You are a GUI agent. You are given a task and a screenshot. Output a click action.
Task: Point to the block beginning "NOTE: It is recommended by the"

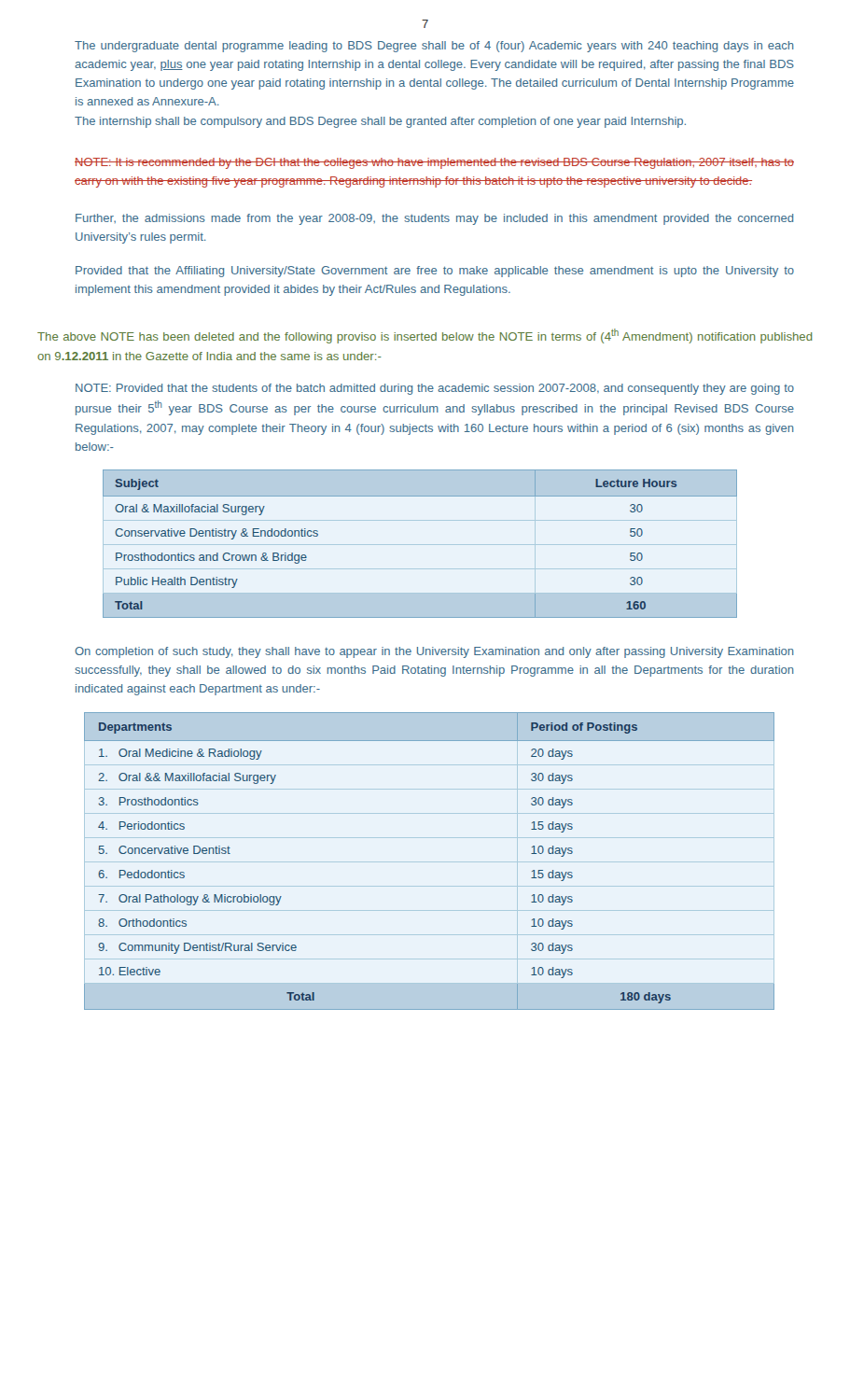[x=434, y=171]
